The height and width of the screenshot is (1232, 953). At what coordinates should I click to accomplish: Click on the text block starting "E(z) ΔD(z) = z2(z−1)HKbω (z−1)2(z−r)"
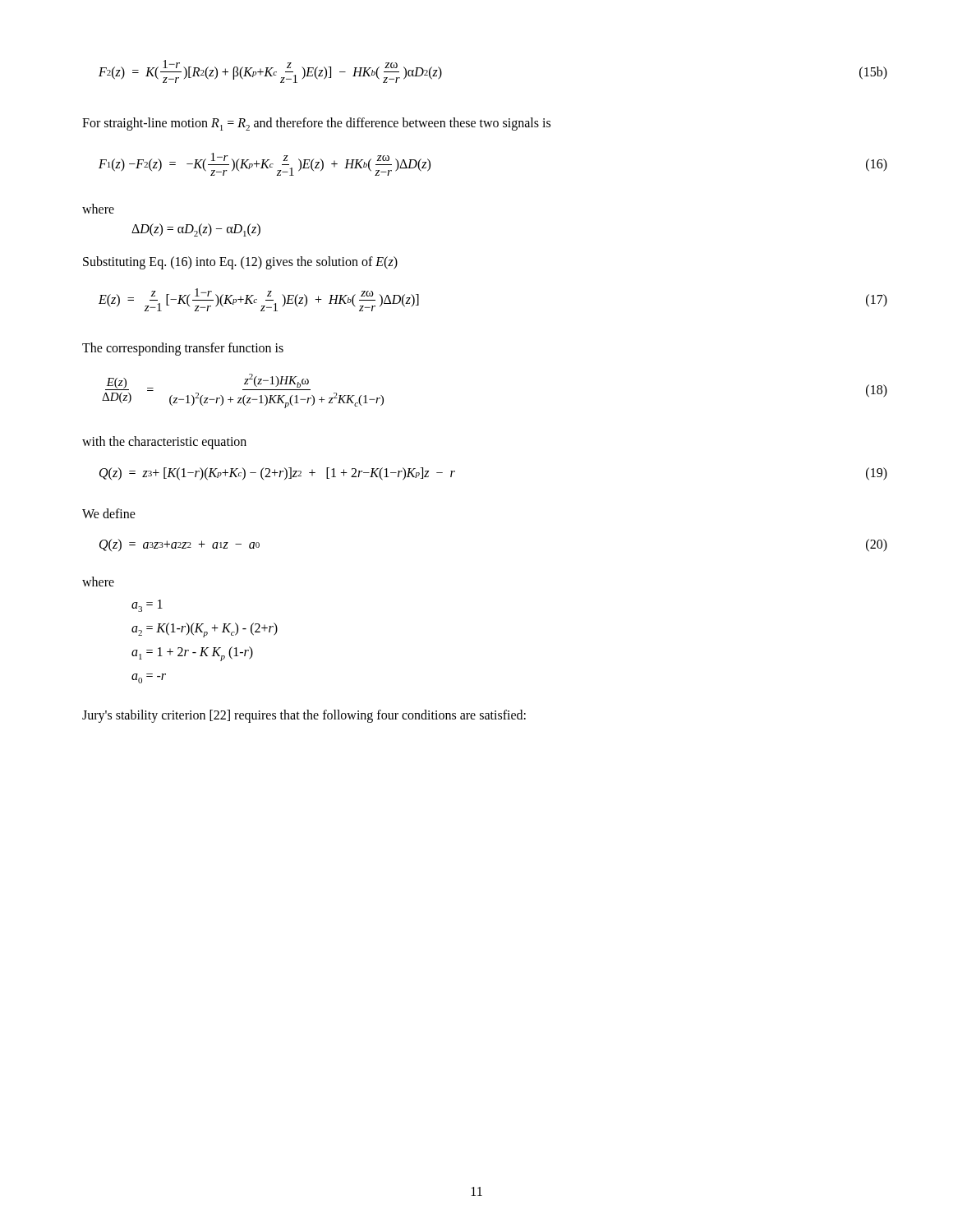pos(276,390)
